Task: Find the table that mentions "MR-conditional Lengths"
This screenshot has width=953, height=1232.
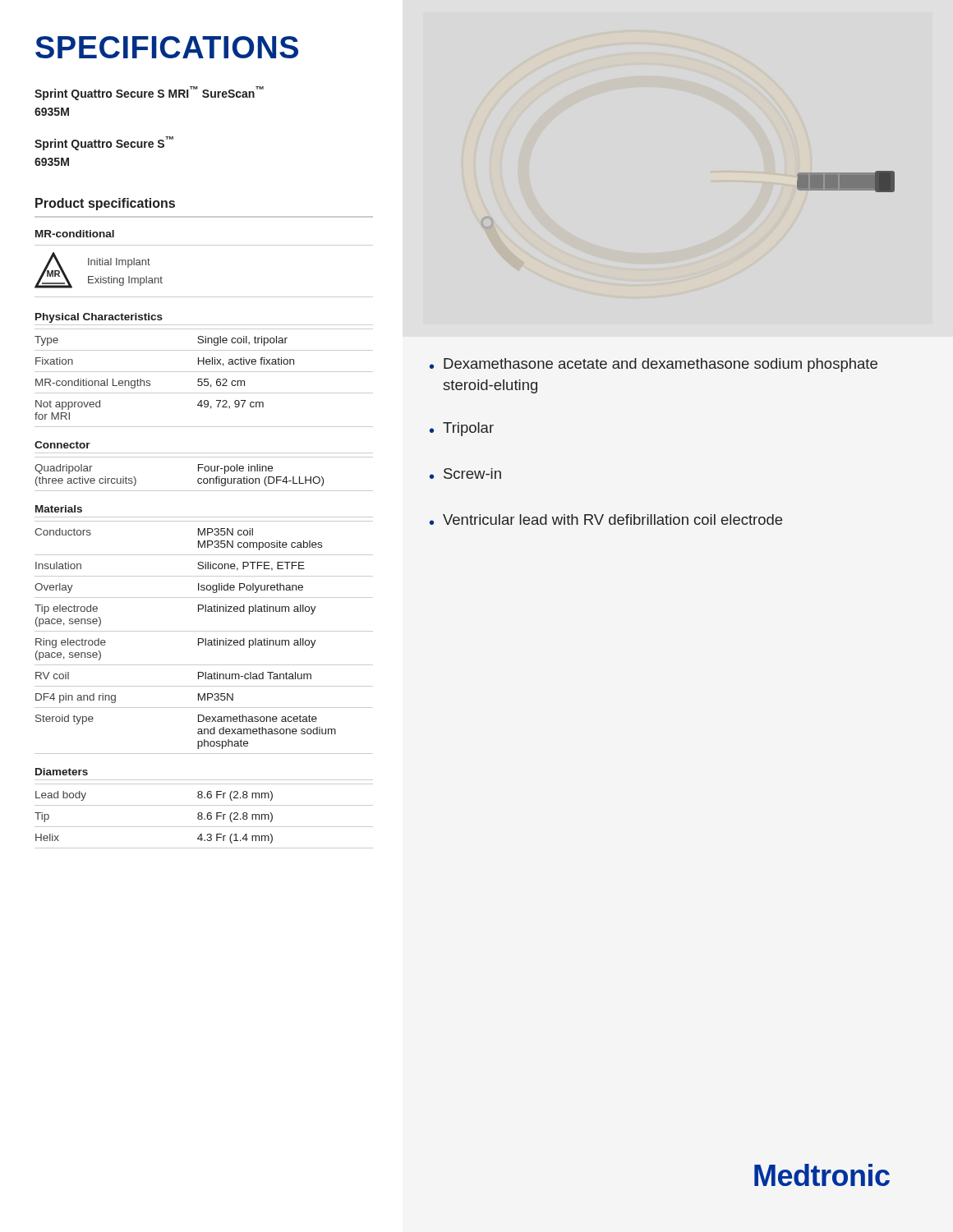Action: (204, 377)
